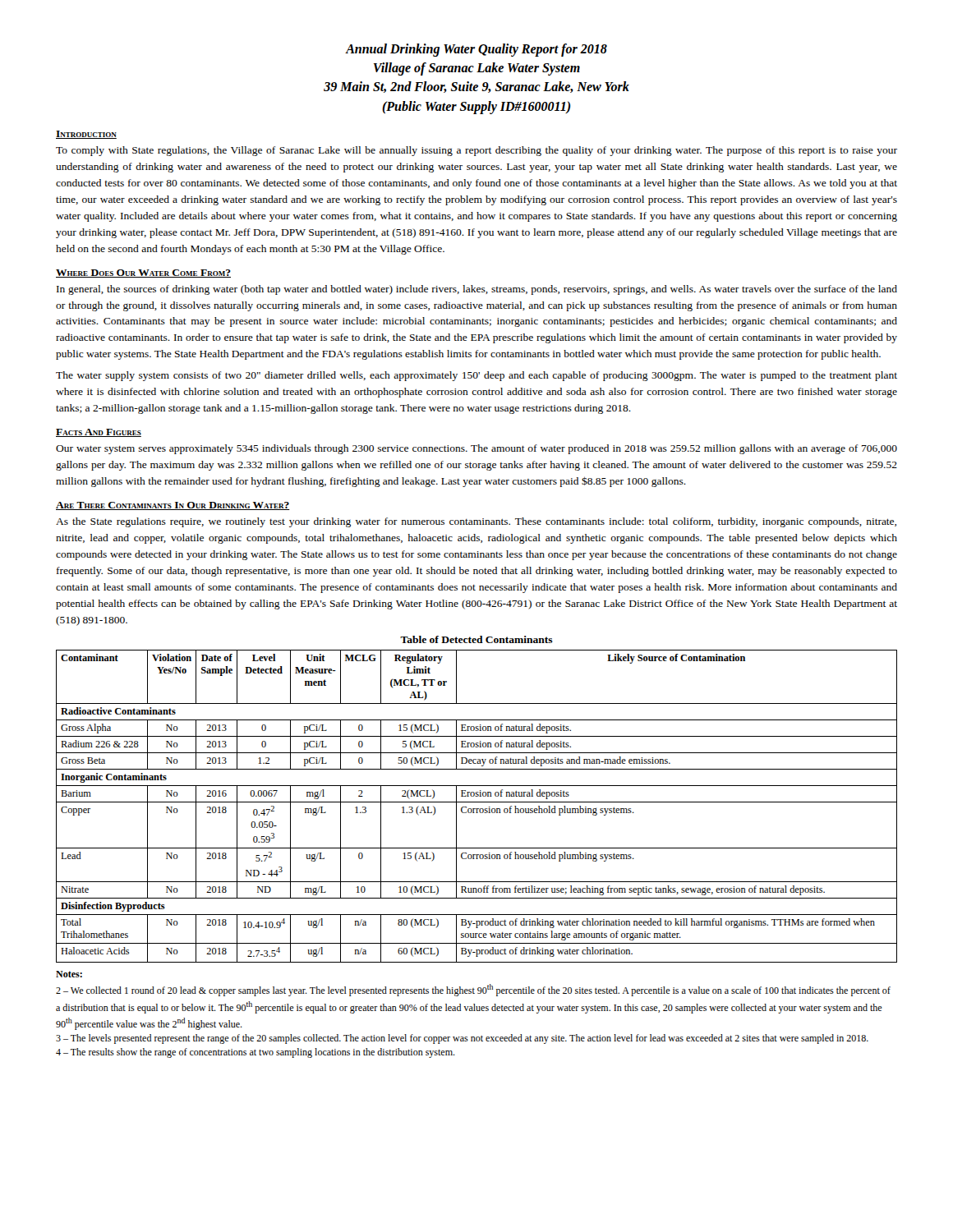
Task: Where is the section header that starts "Where Does Our Water"?
Action: coord(143,272)
